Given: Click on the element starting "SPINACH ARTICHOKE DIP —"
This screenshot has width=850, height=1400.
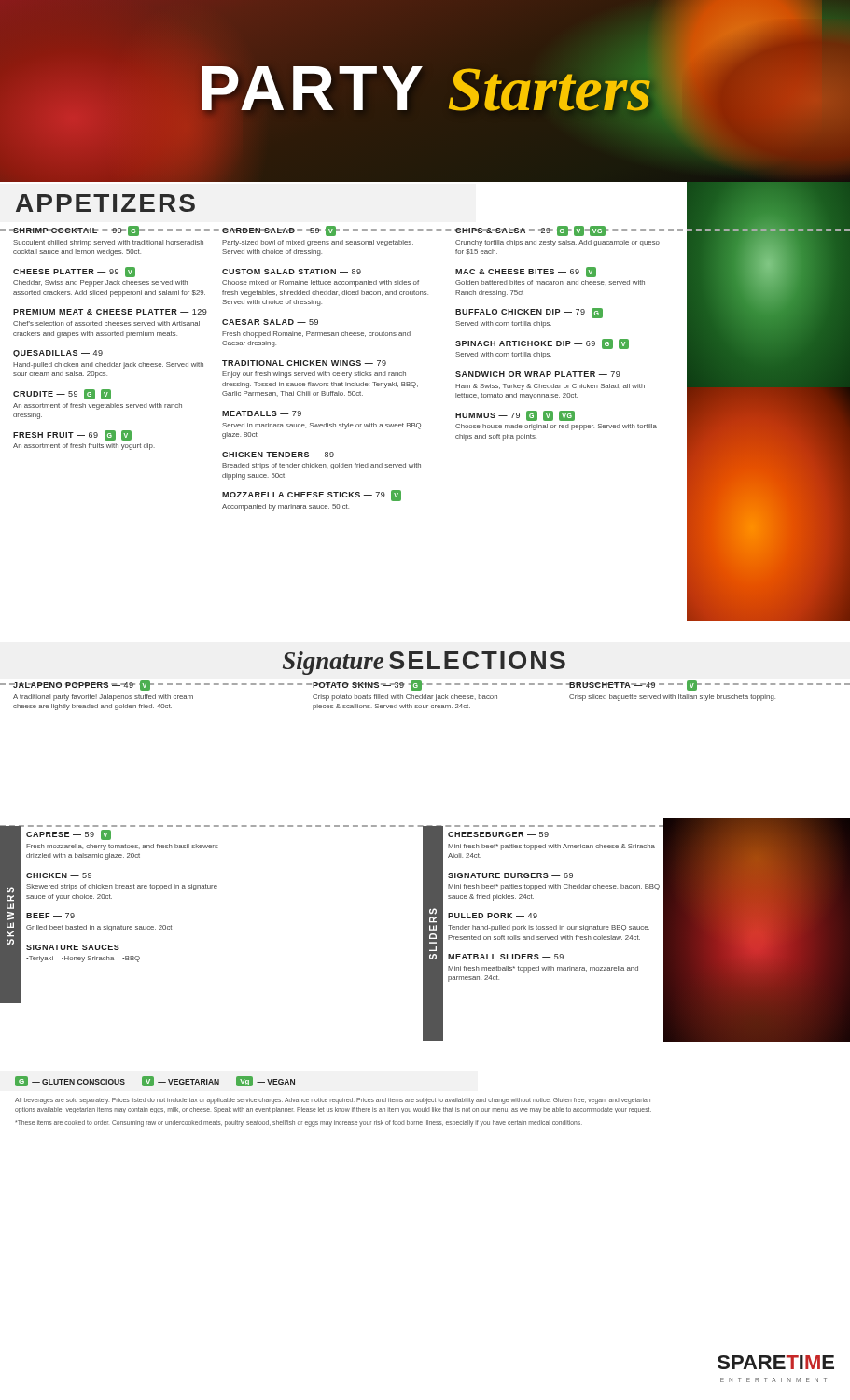Looking at the screenshot, I should [558, 349].
